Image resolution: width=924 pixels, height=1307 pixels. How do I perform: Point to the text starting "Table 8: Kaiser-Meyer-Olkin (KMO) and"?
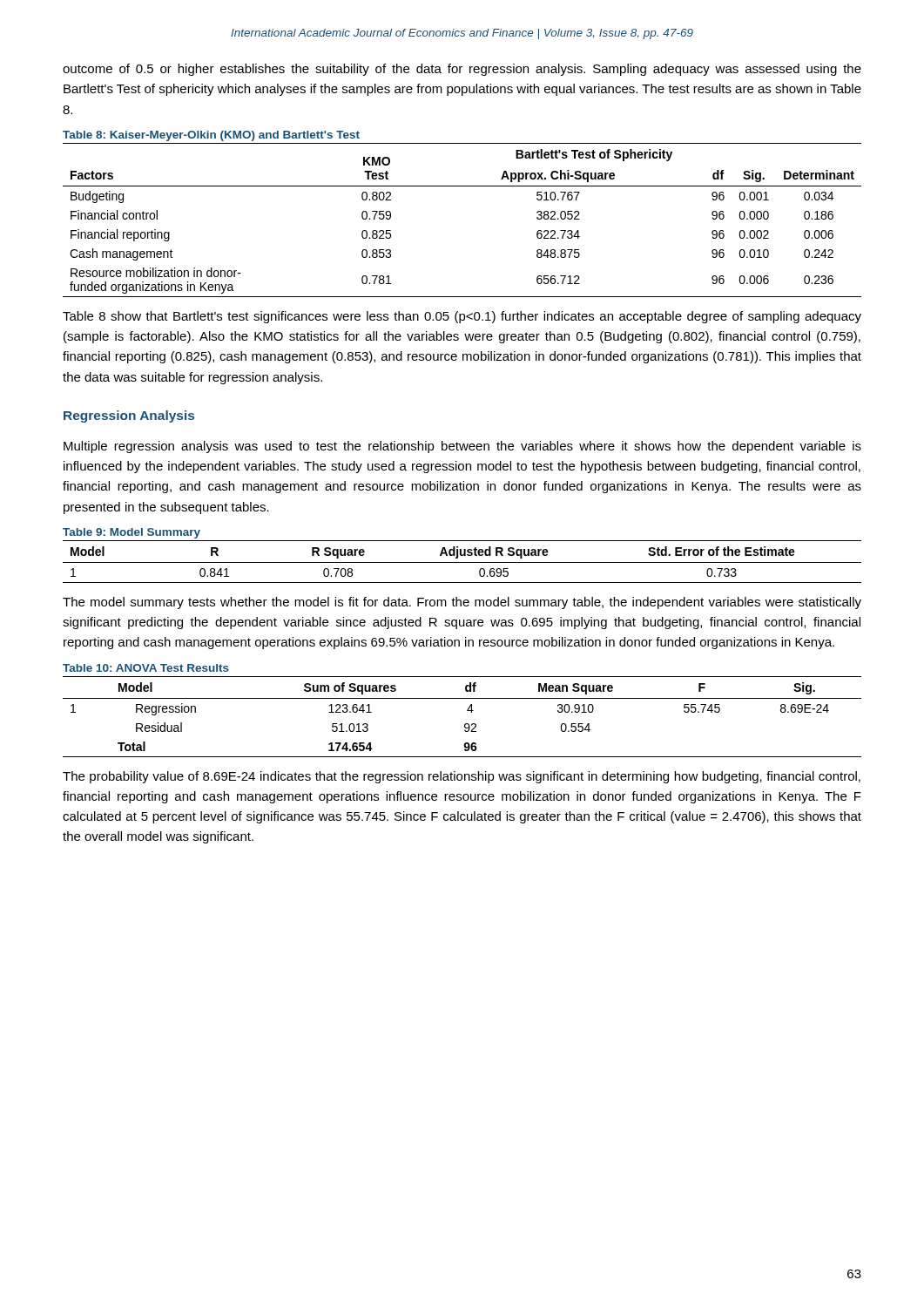[211, 134]
